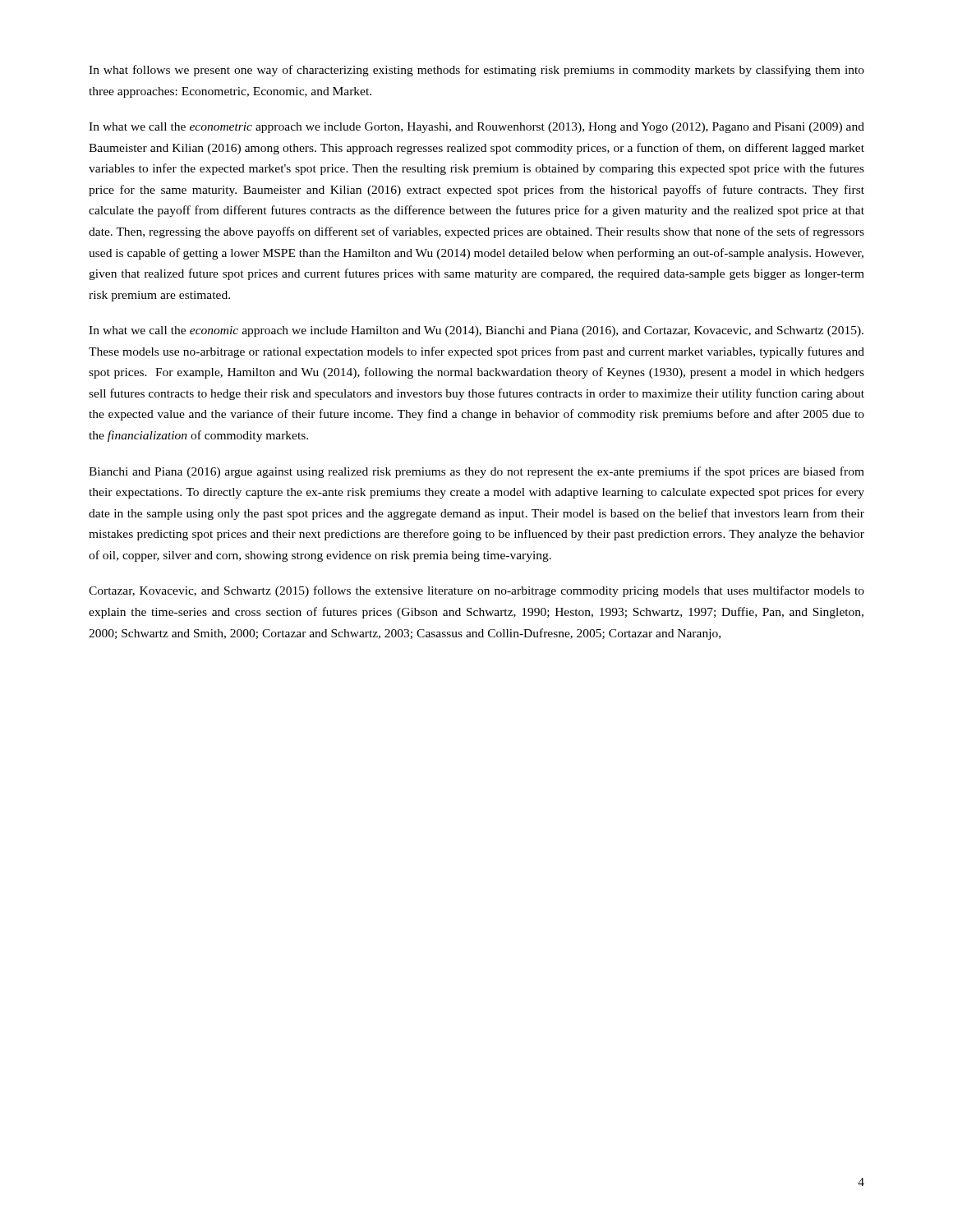Select the text block that says "In what we call the econometric"
The image size is (953, 1232).
tap(476, 210)
